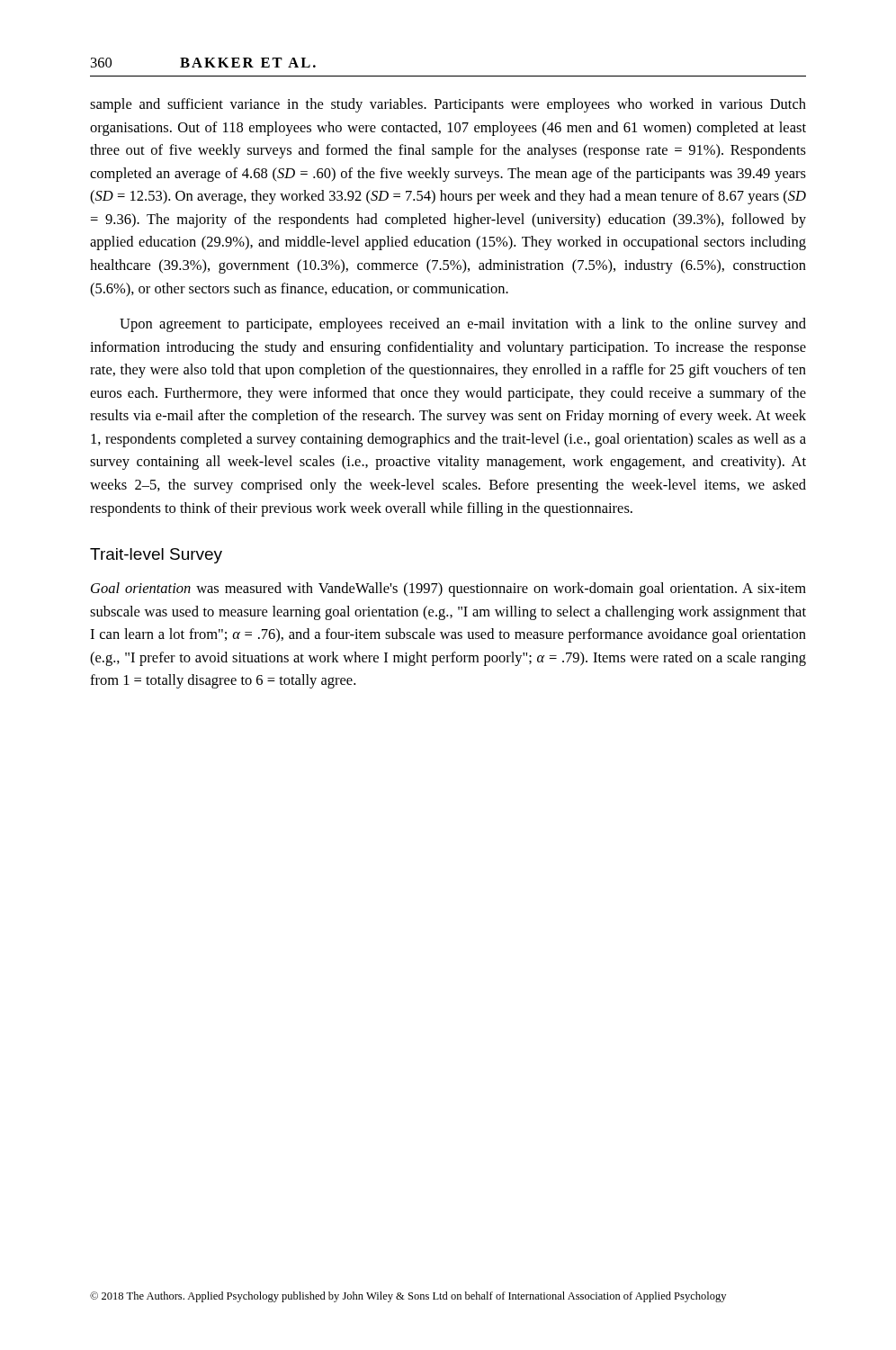Point to the element starting "sample and sufficient variance in"
Screen dimensions: 1350x896
point(448,196)
